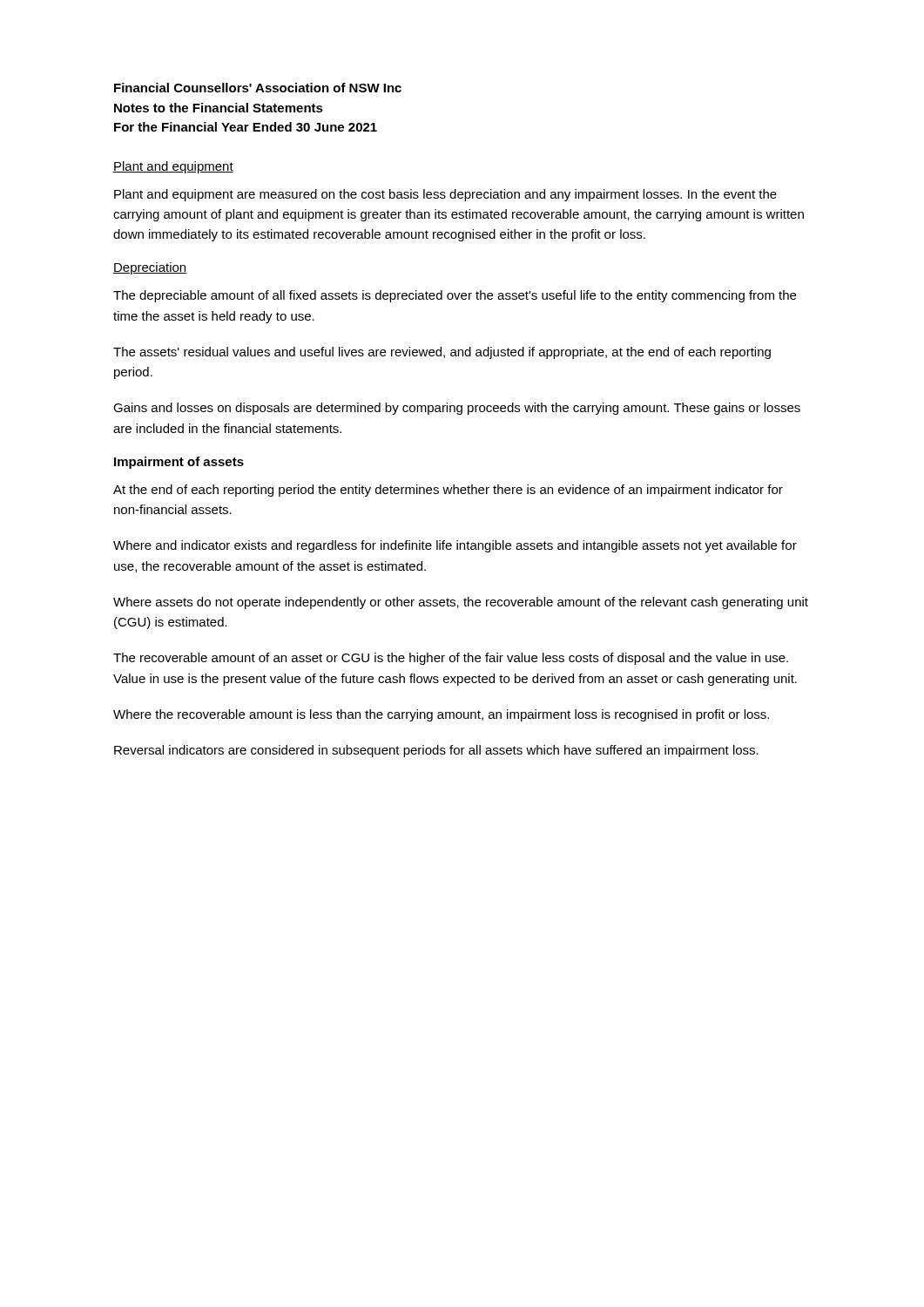
Task: Find the block starting "The depreciable amount of all fixed"
Action: pos(455,305)
